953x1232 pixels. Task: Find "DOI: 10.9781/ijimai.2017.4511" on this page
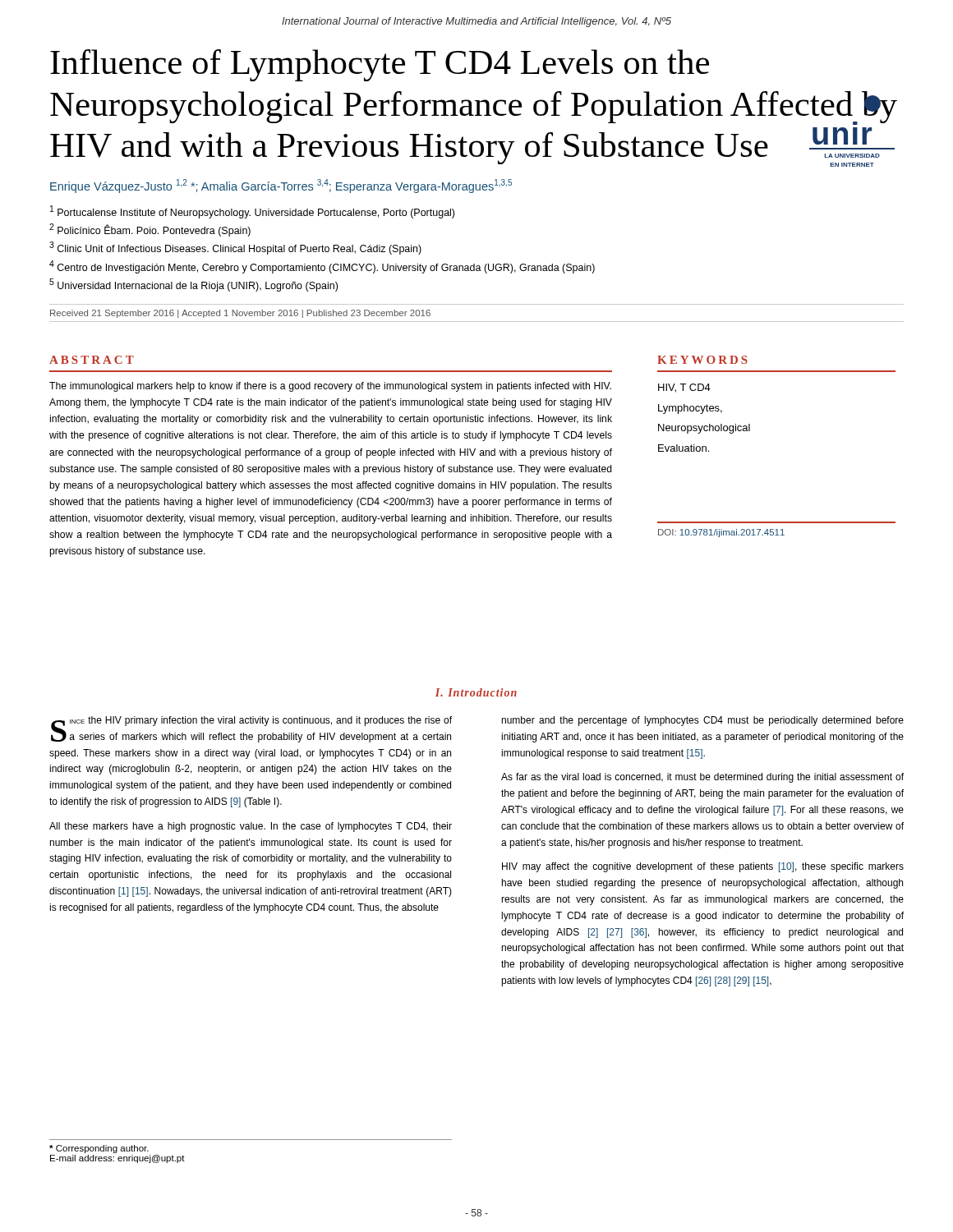coord(721,532)
